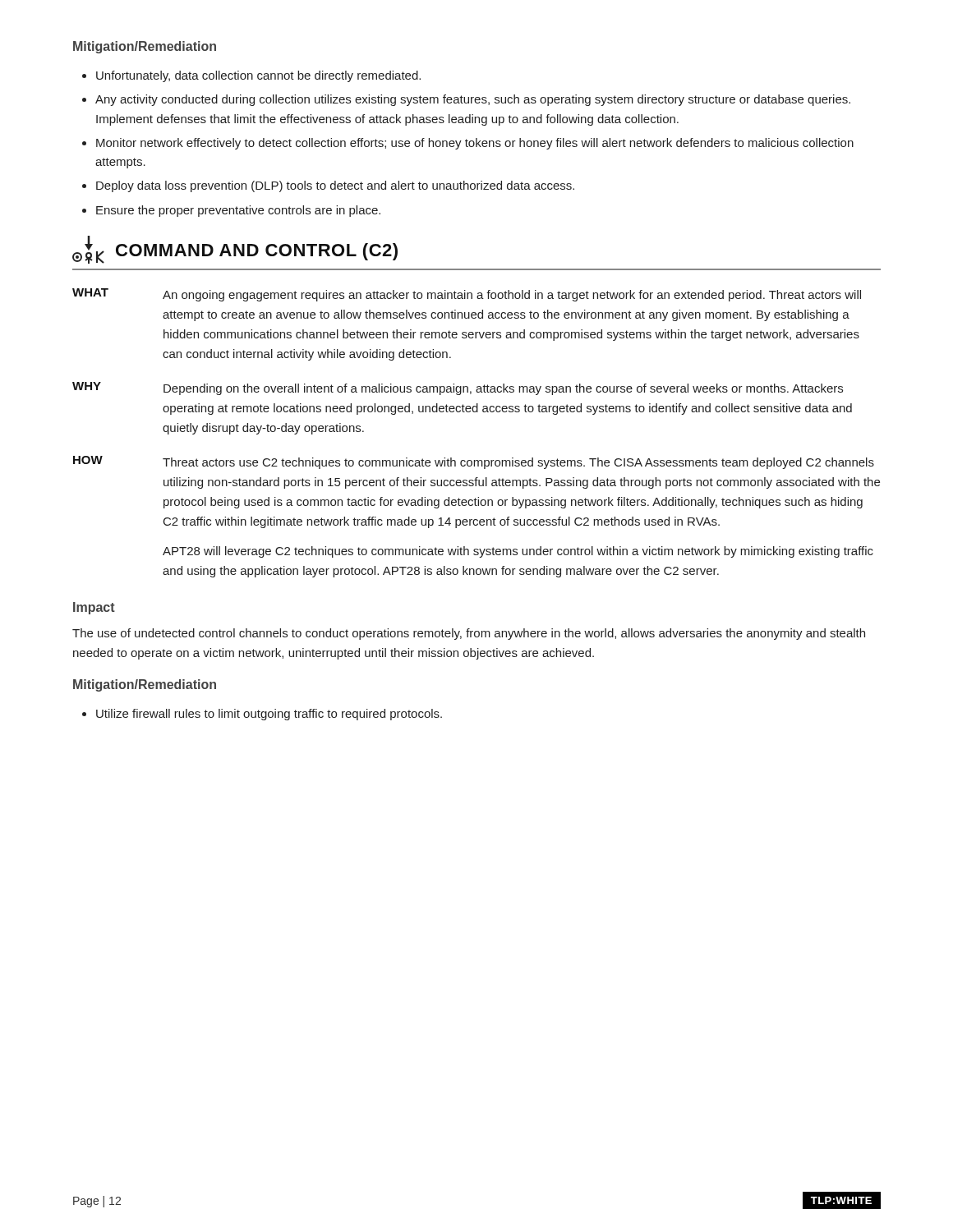
Task: Navigate to the passage starting "Depending on the overall"
Action: click(x=508, y=408)
